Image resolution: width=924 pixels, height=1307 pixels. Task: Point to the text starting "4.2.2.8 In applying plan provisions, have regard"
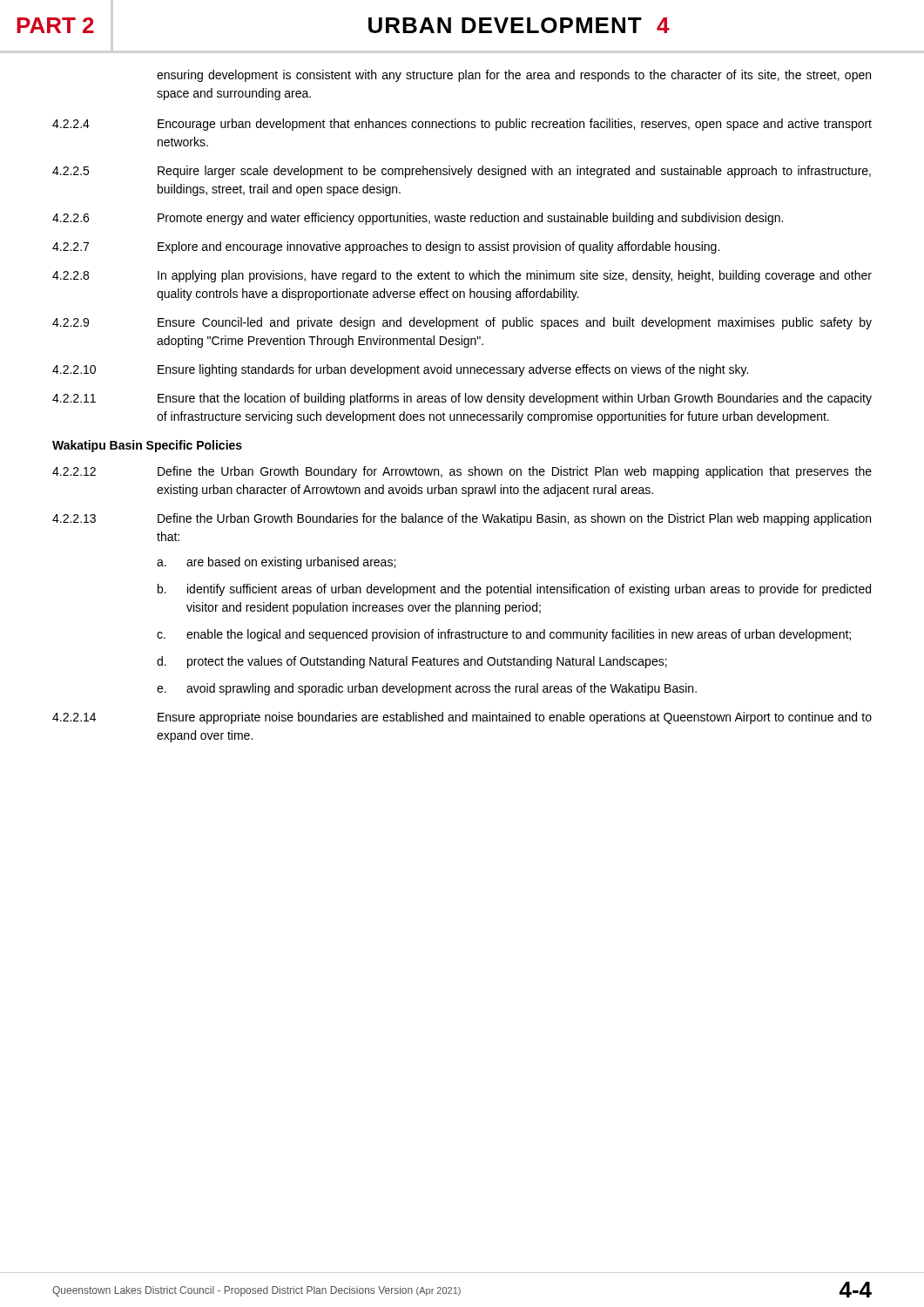click(x=462, y=285)
